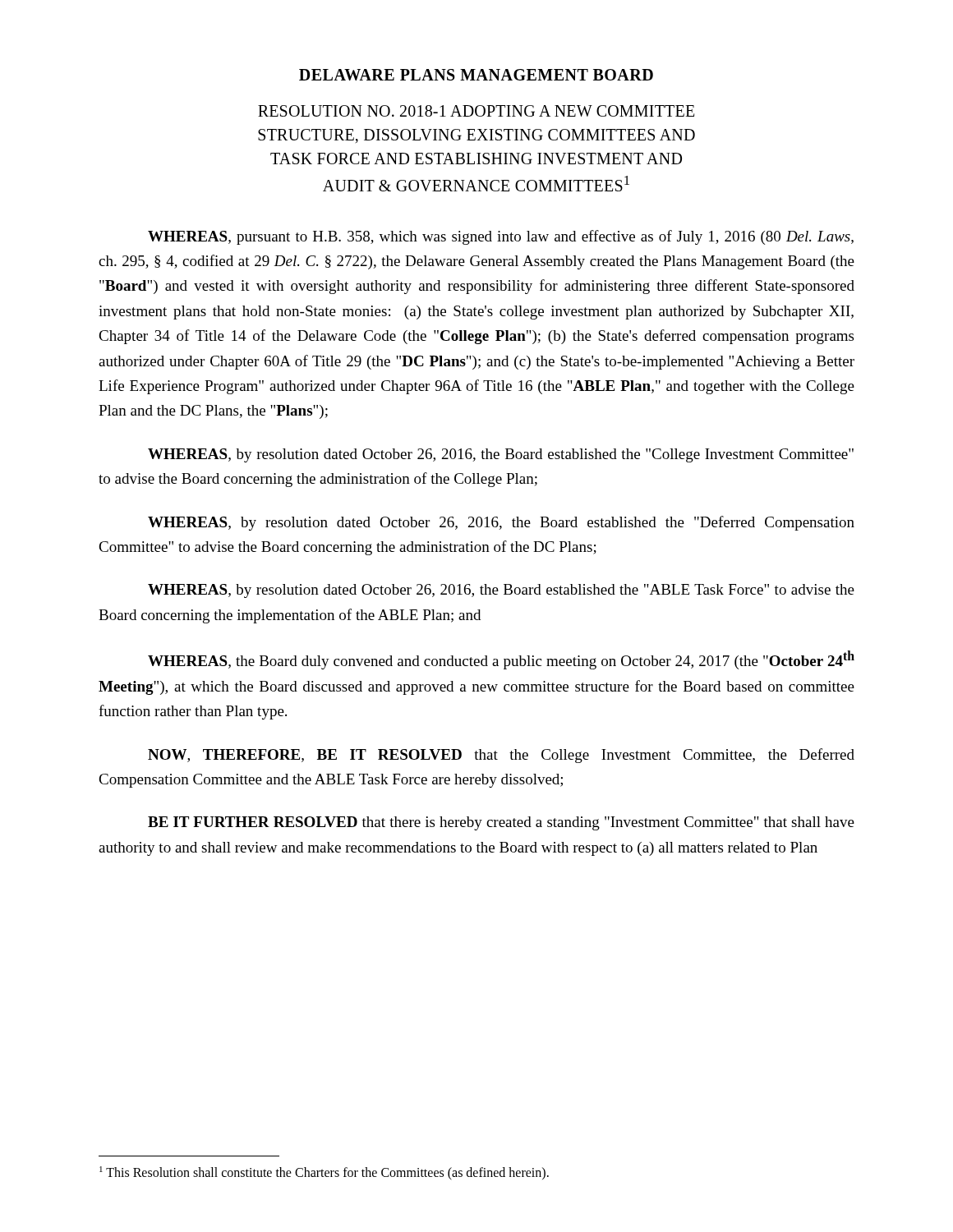
Task: Navigate to the text starting "DELAWARE PLANS MANAGEMENT BOARD"
Action: 476,75
